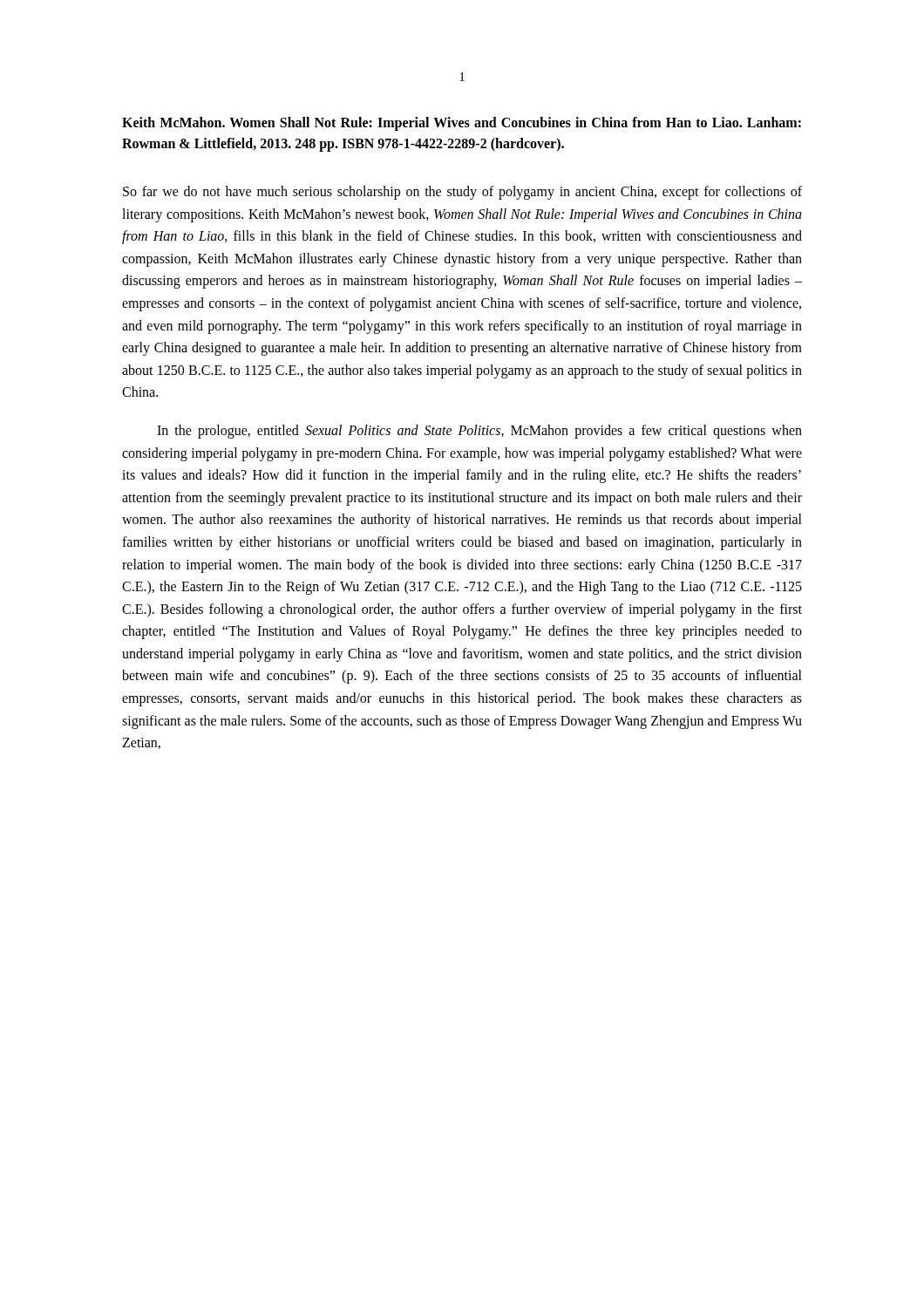The height and width of the screenshot is (1308, 924).
Task: Select the text starting "In the prologue, entitled Sexual Politics and State"
Action: [462, 587]
